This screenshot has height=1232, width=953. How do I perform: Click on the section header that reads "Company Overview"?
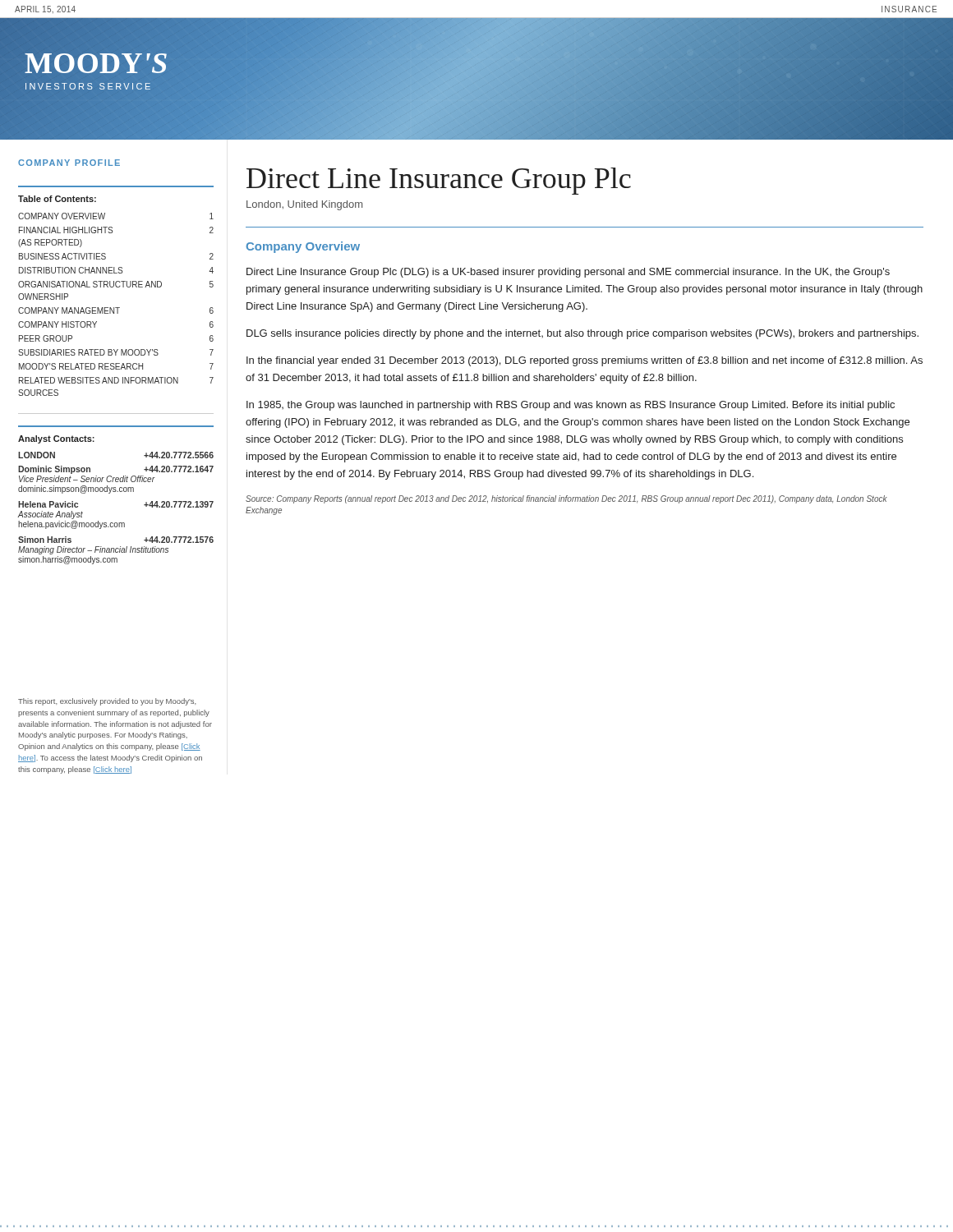[303, 246]
